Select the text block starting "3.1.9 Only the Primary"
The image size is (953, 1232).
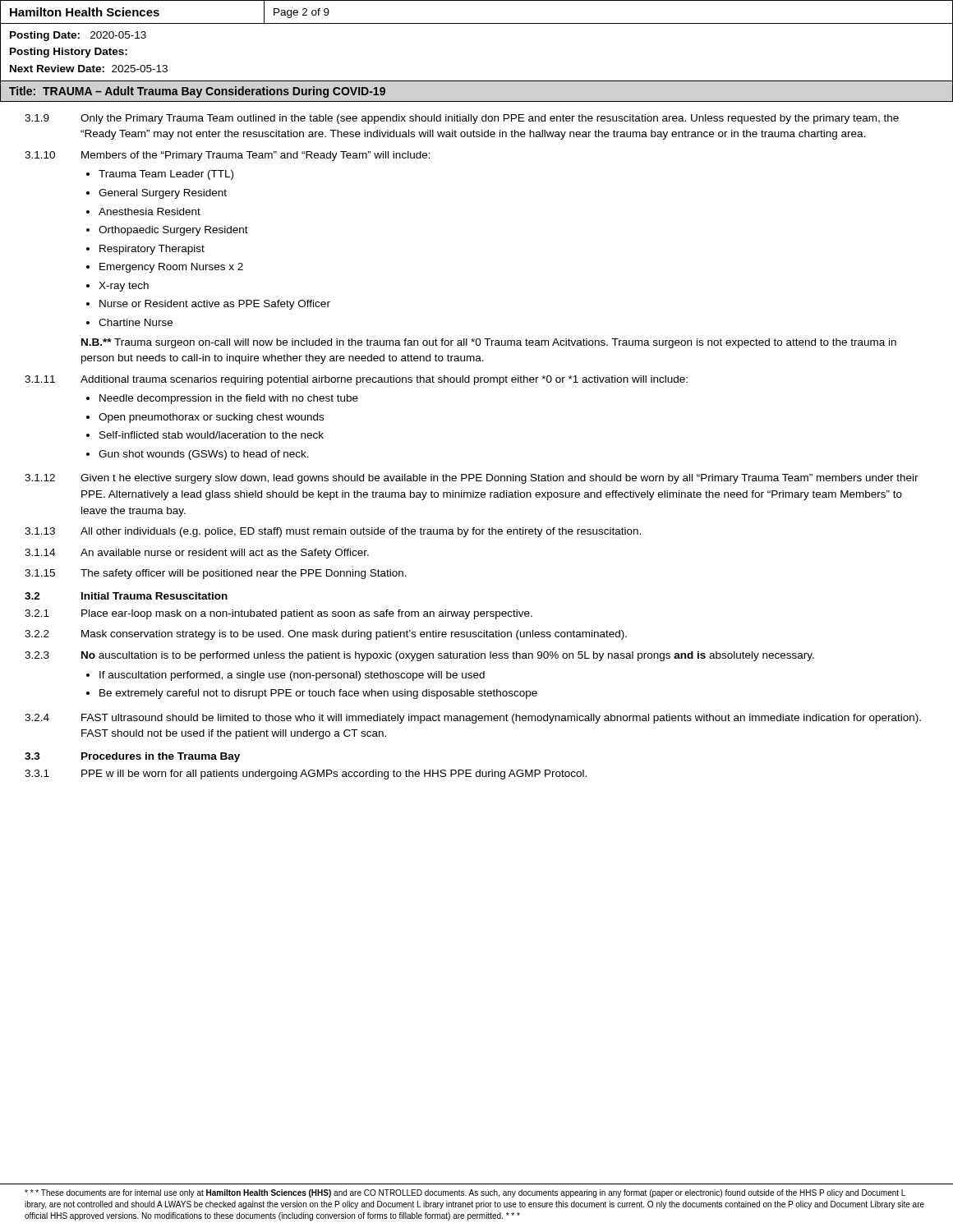coord(476,126)
